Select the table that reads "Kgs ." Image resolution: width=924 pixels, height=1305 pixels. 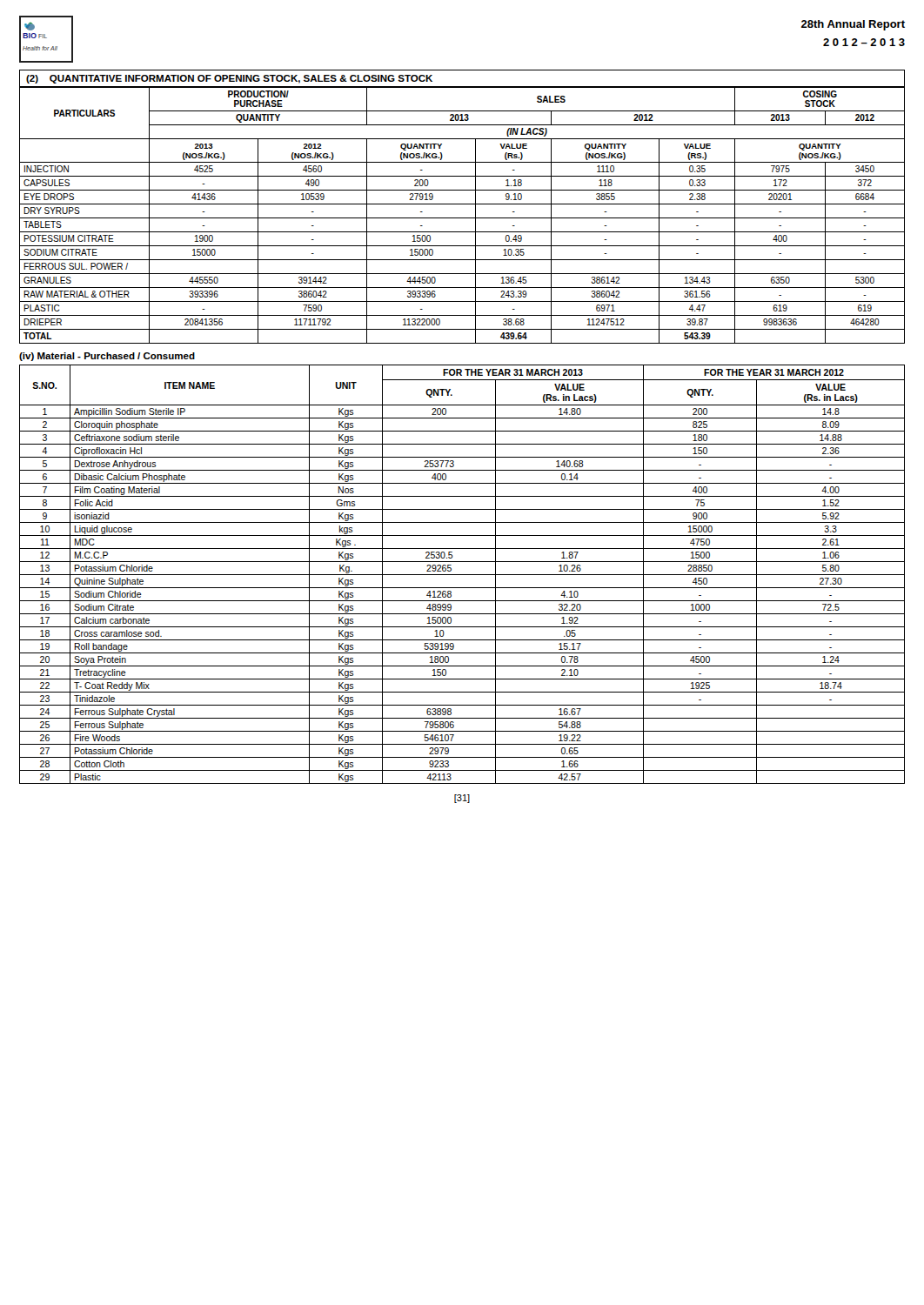coord(462,574)
